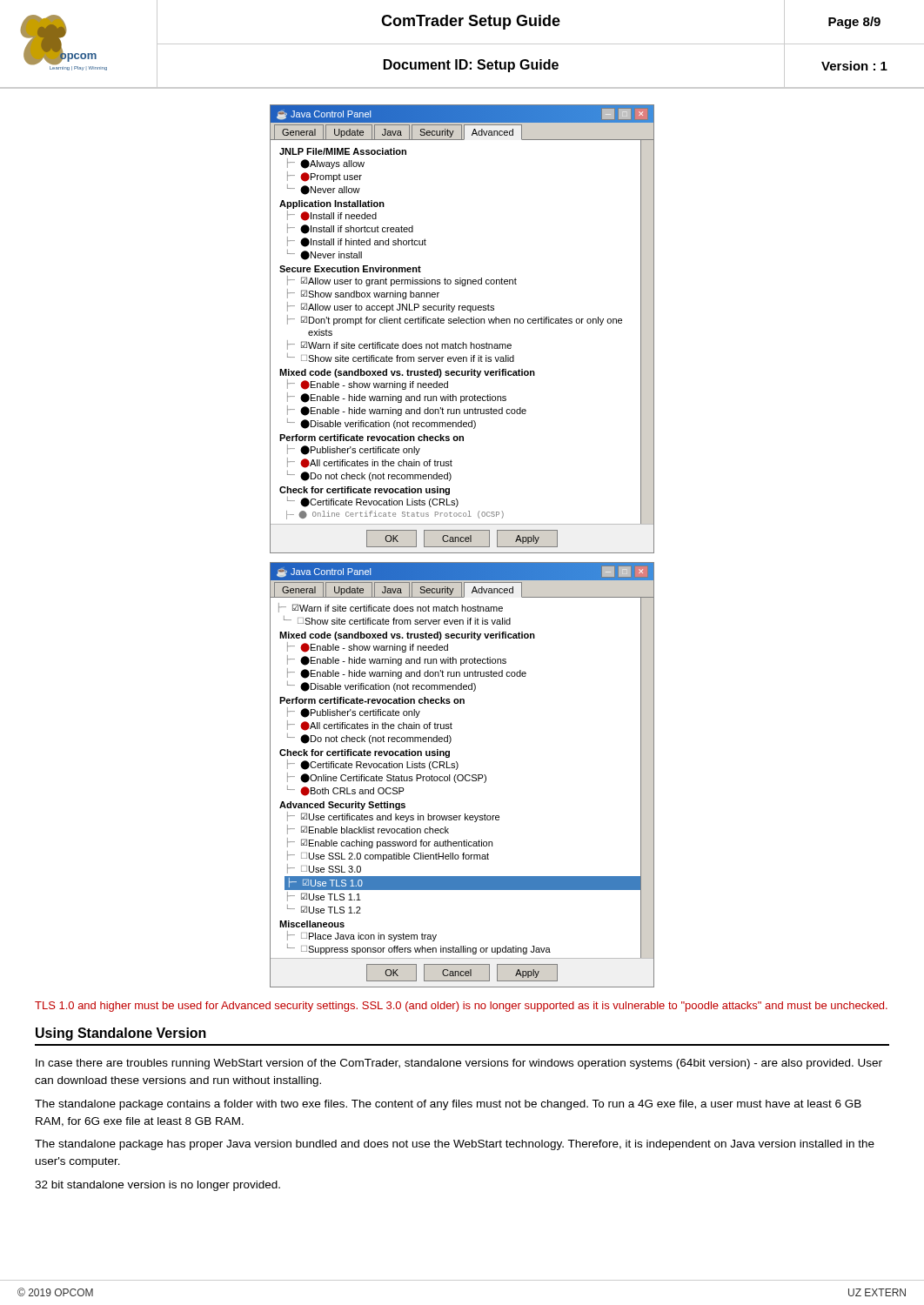Locate the block of text that opens with "In case there are troubles"

(x=459, y=1072)
